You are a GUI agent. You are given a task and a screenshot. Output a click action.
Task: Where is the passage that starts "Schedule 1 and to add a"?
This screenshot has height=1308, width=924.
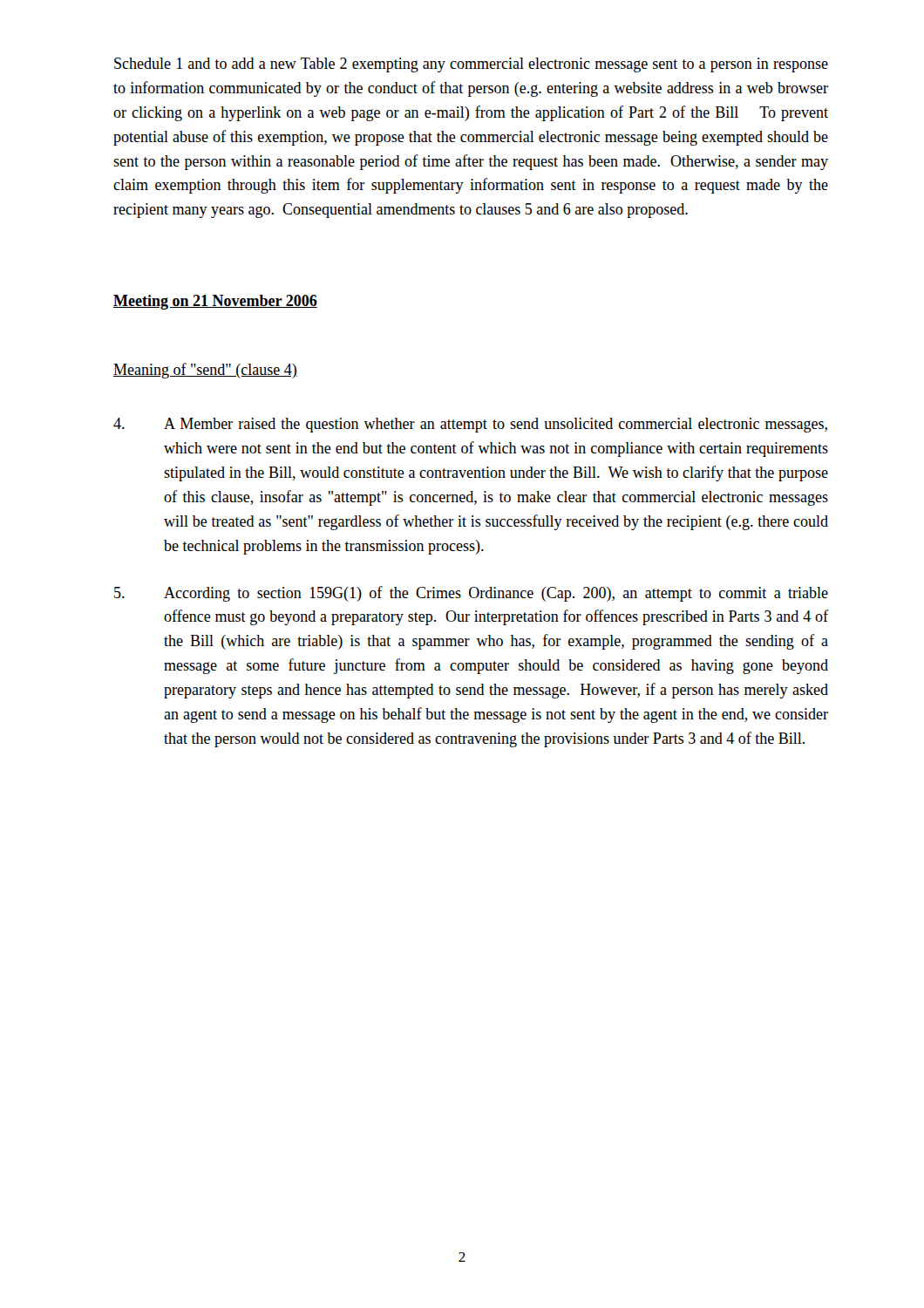(x=471, y=137)
